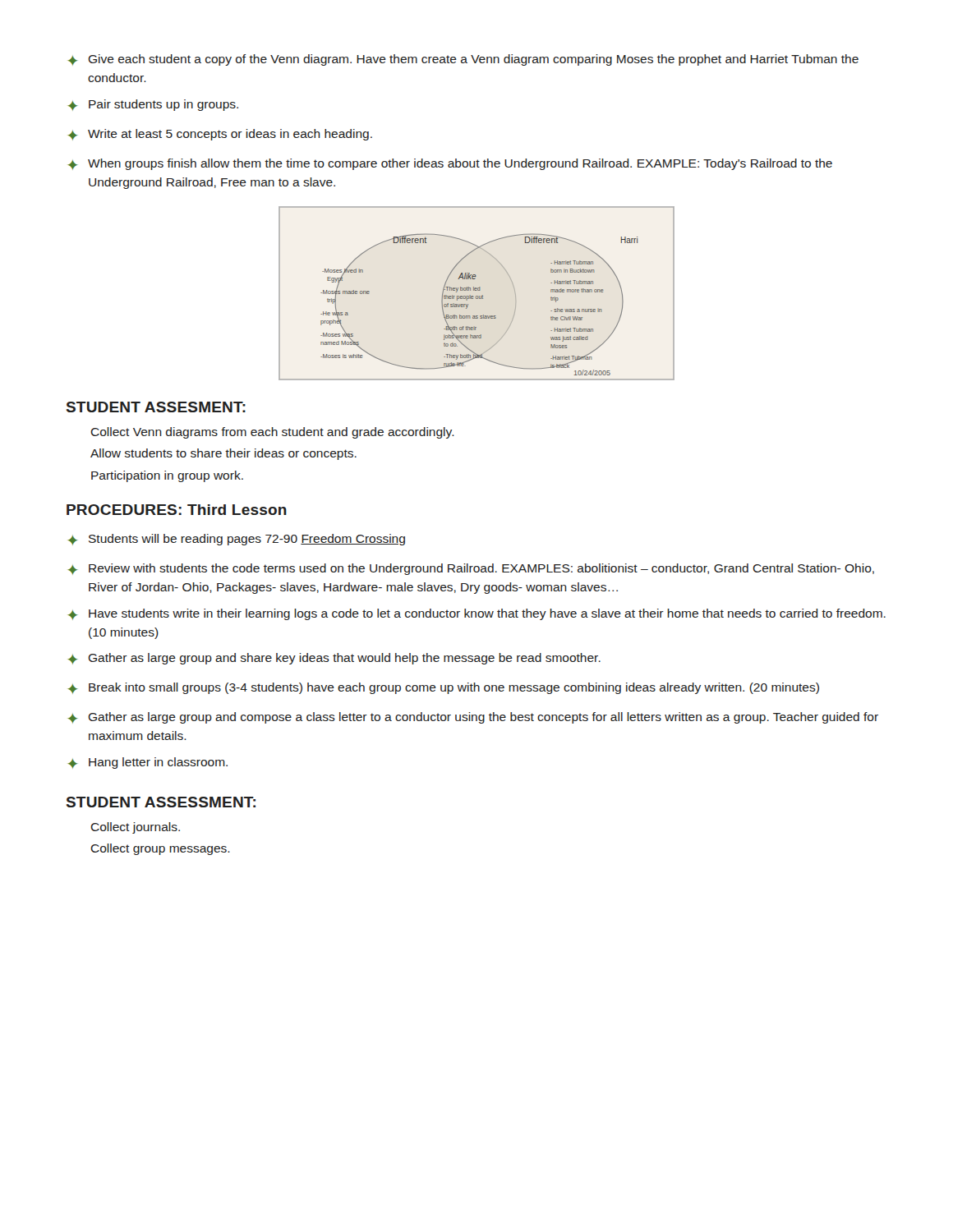Click on the text starting "STUDENT ASSESMENT:"
953x1232 pixels.
coord(156,407)
